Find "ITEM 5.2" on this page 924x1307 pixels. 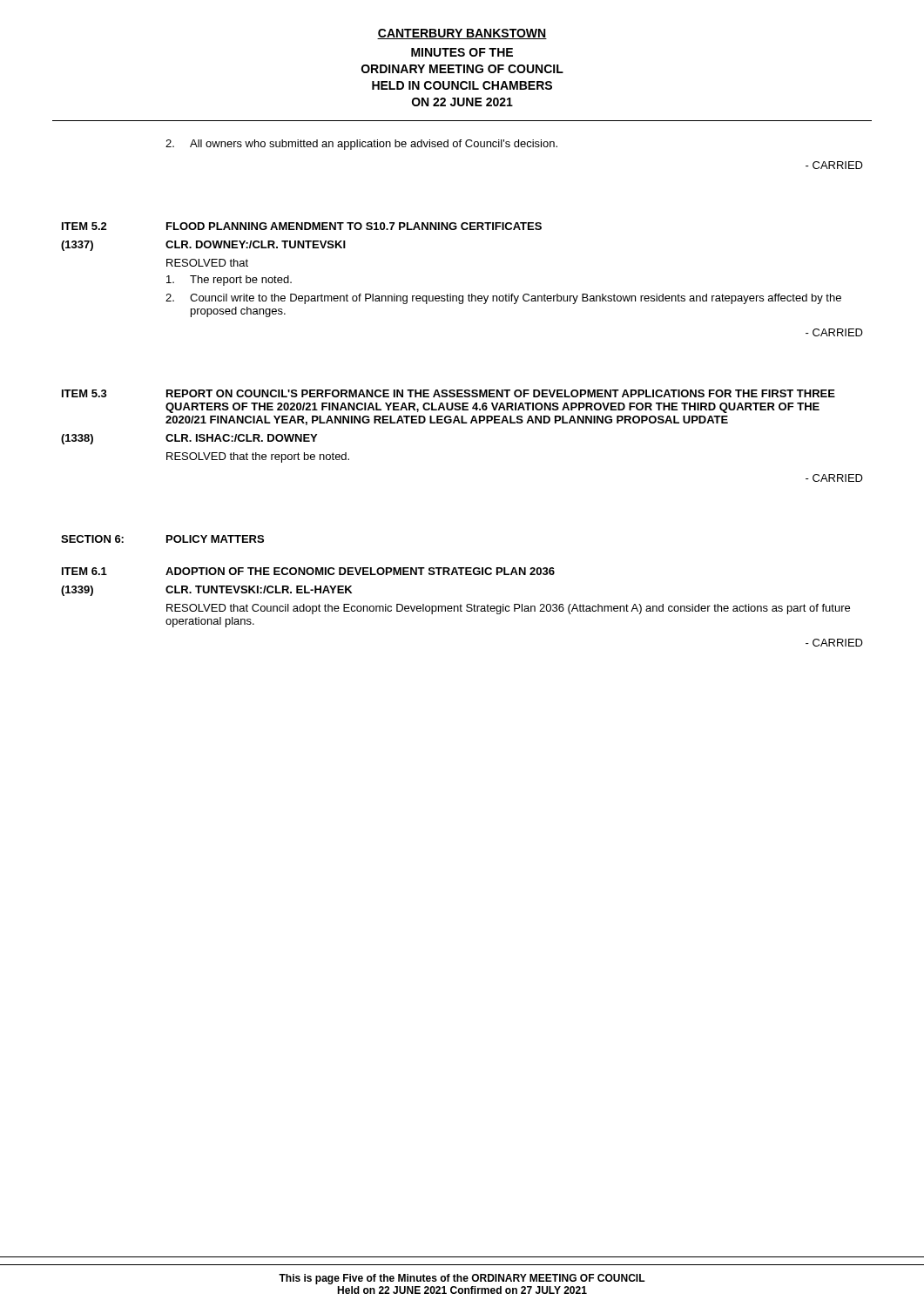click(84, 226)
